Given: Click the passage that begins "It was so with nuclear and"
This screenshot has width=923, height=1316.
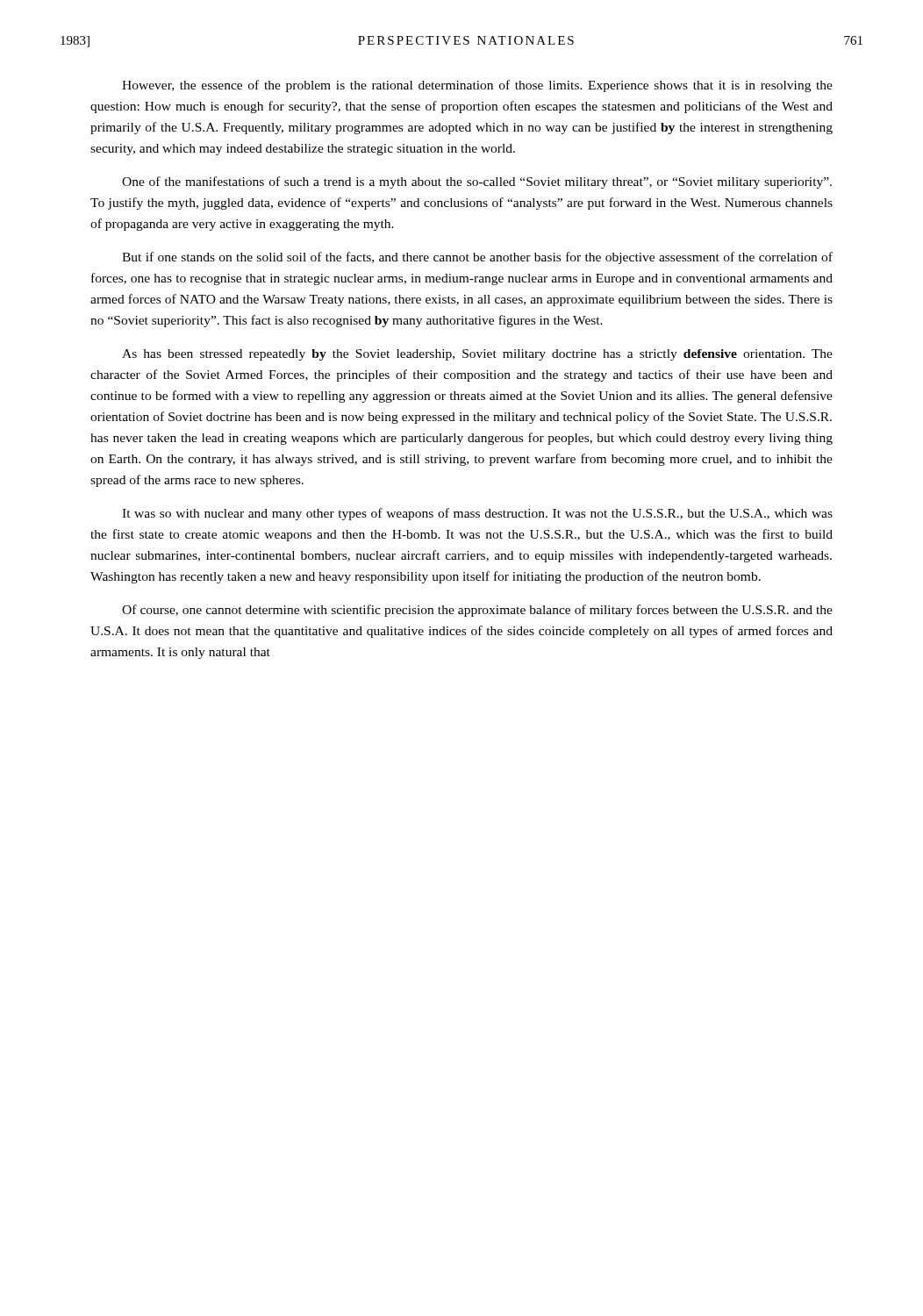Looking at the screenshot, I should pos(462,545).
